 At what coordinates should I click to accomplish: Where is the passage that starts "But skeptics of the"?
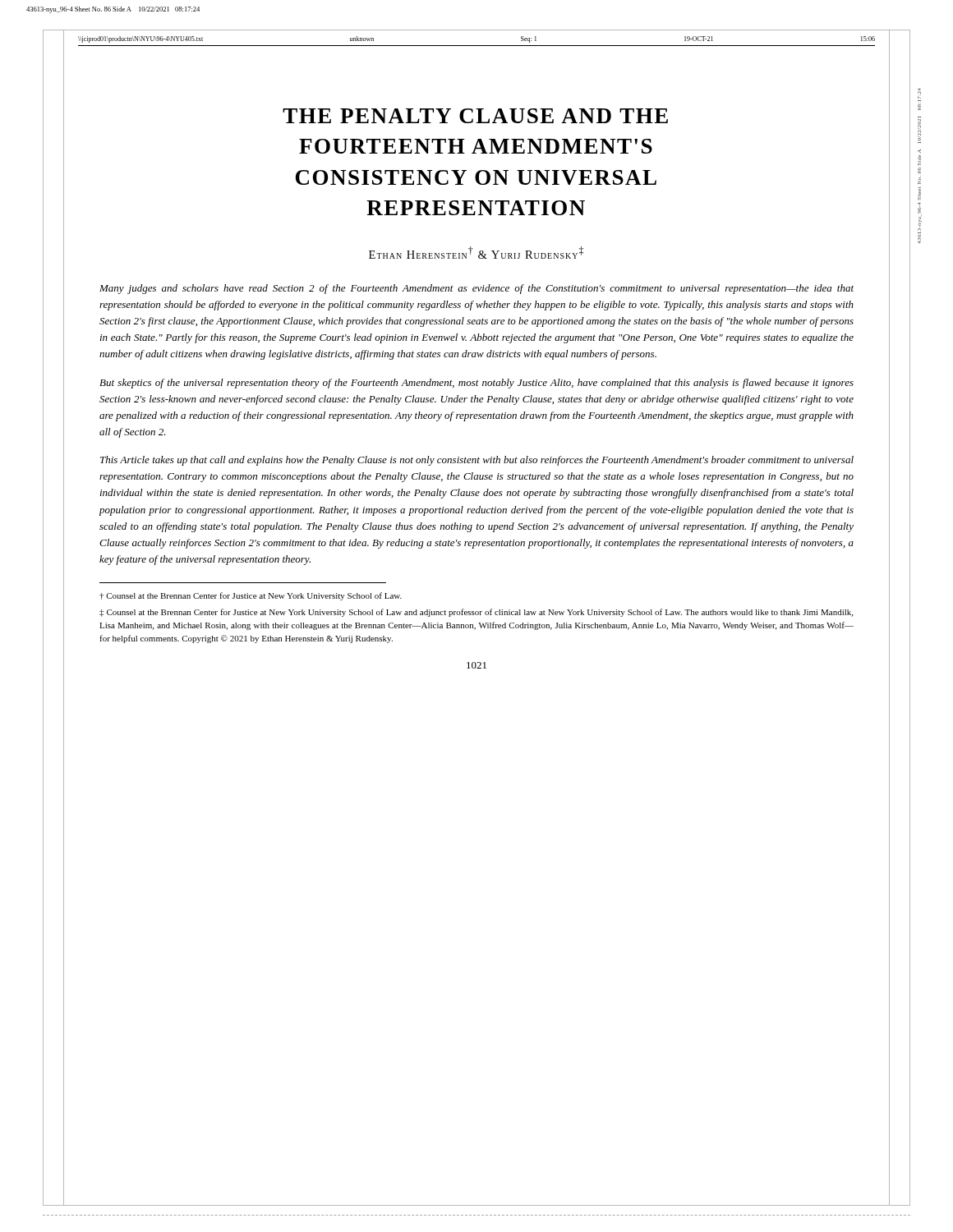coord(476,407)
